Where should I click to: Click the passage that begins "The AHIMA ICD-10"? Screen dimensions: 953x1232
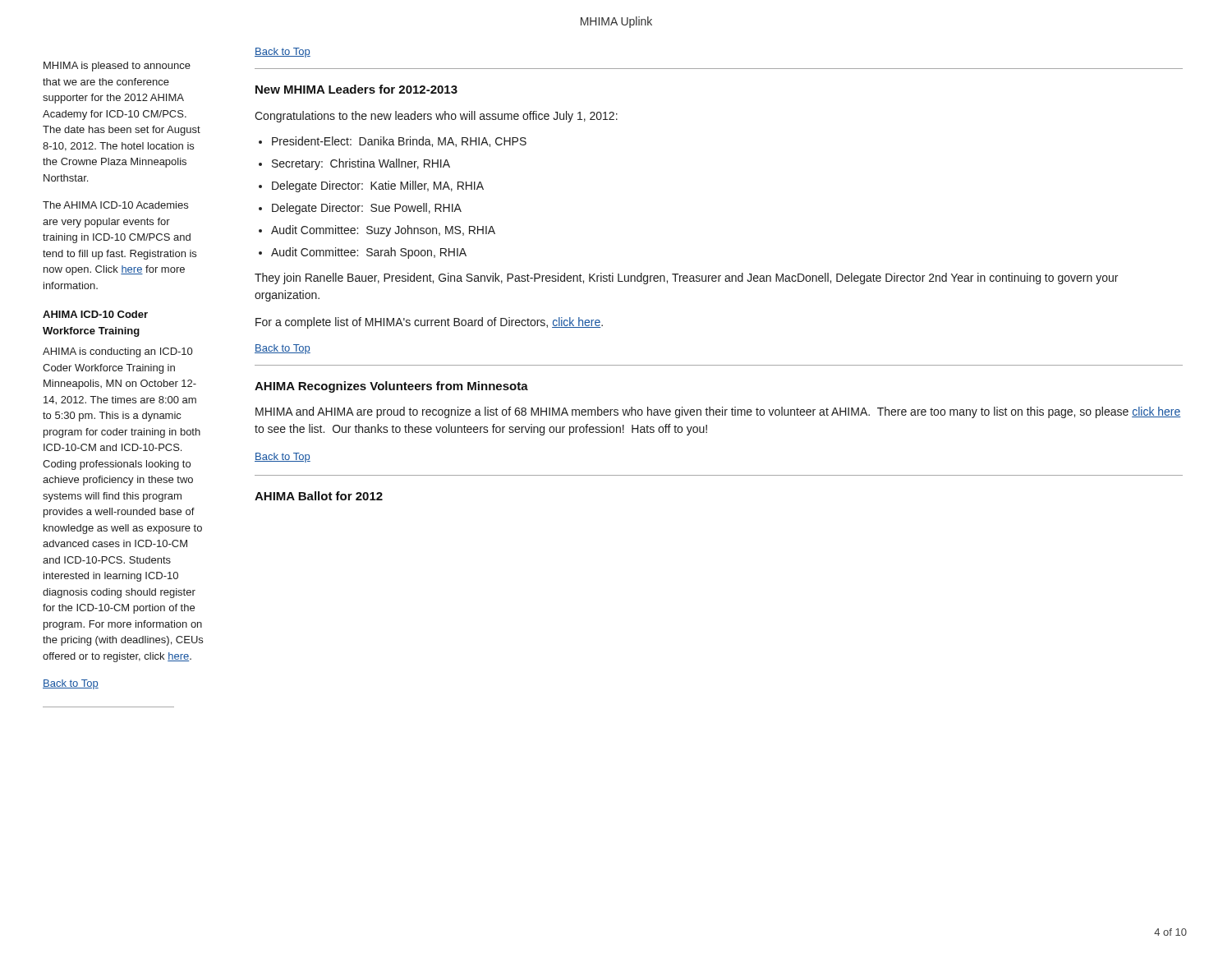[120, 245]
